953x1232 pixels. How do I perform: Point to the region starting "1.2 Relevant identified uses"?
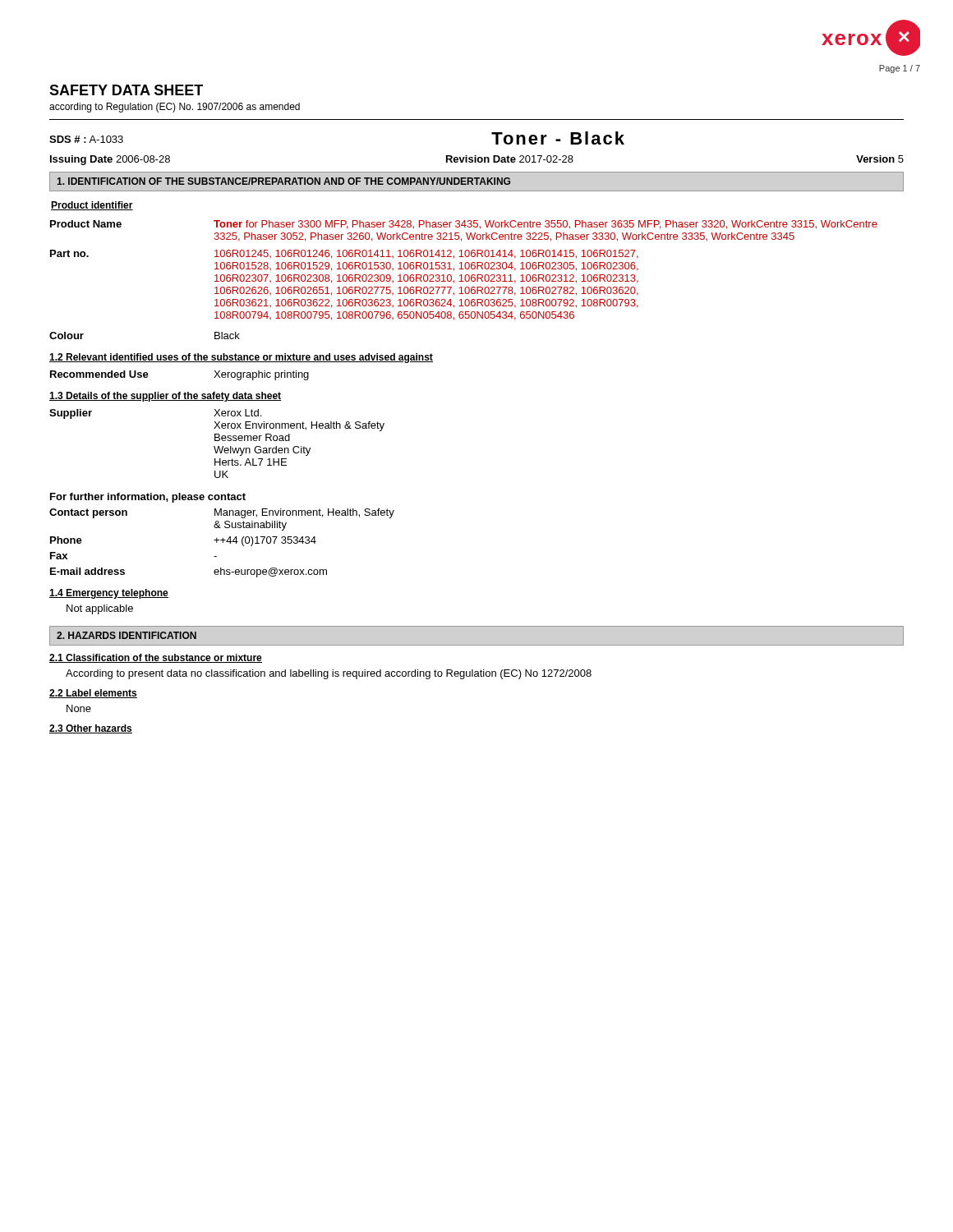click(x=241, y=357)
